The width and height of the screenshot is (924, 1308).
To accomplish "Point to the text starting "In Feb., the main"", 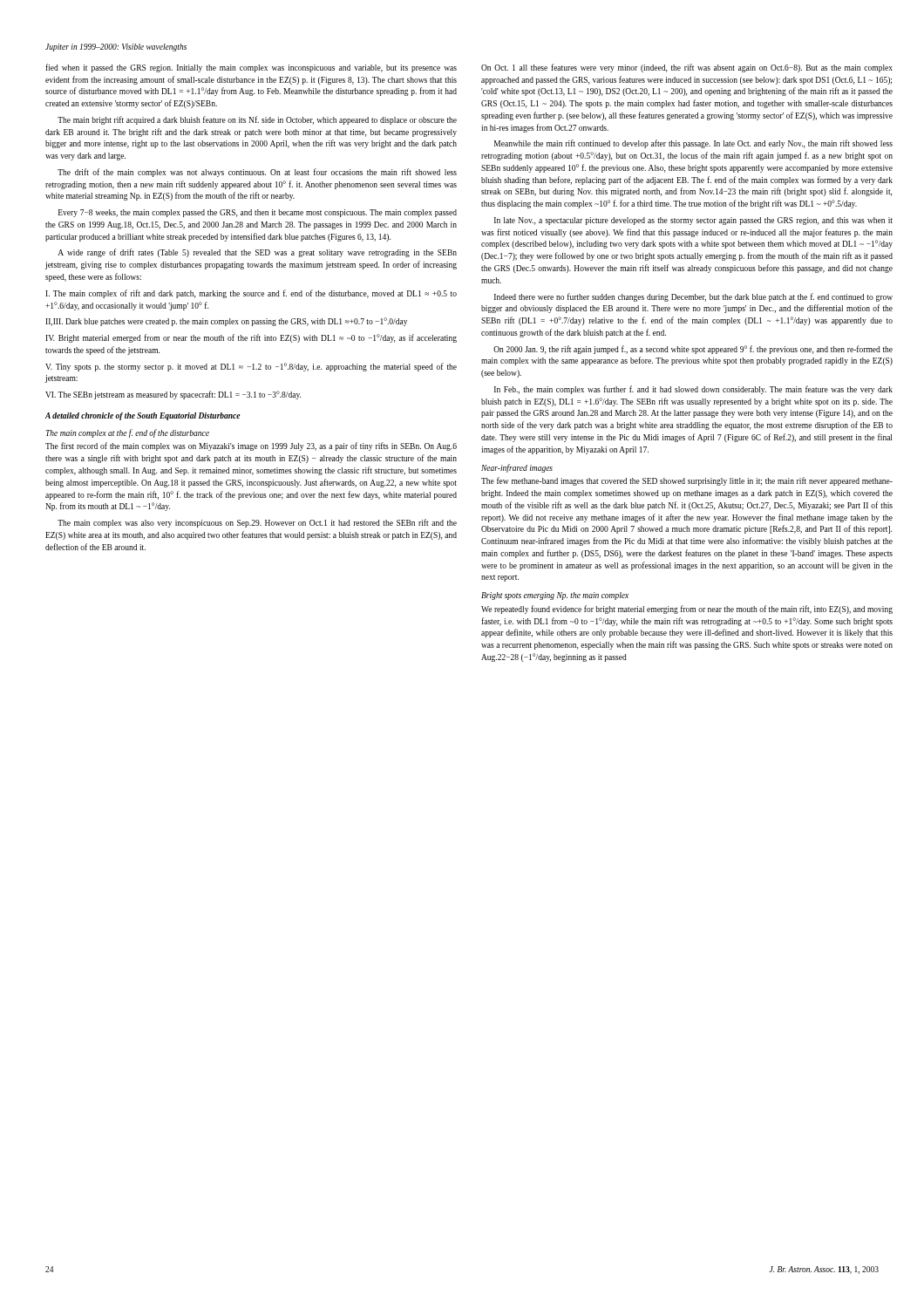I will tap(687, 420).
